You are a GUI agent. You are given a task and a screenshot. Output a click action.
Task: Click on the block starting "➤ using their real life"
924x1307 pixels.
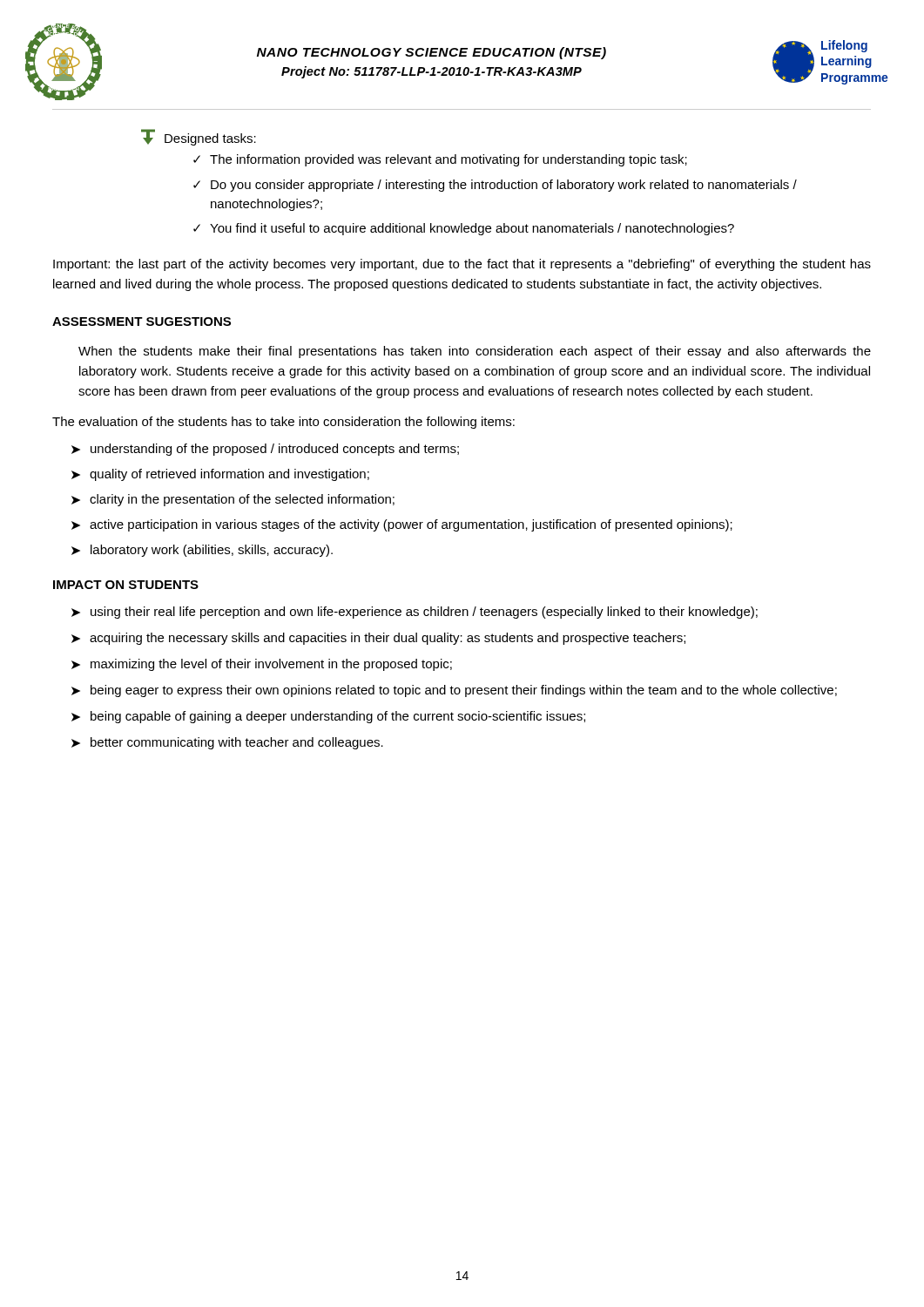click(414, 612)
